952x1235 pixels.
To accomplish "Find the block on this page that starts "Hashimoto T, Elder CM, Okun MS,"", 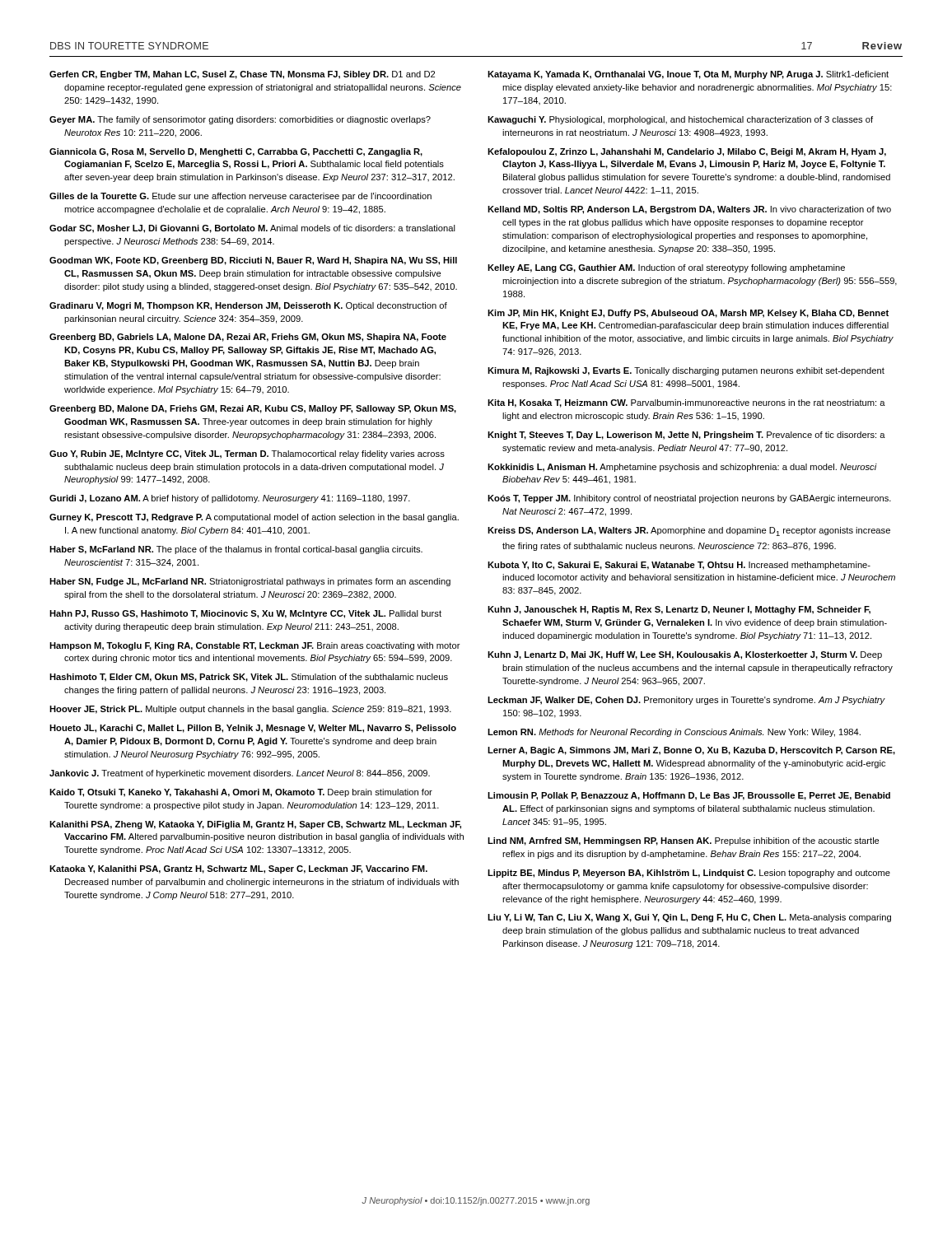I will (x=249, y=684).
